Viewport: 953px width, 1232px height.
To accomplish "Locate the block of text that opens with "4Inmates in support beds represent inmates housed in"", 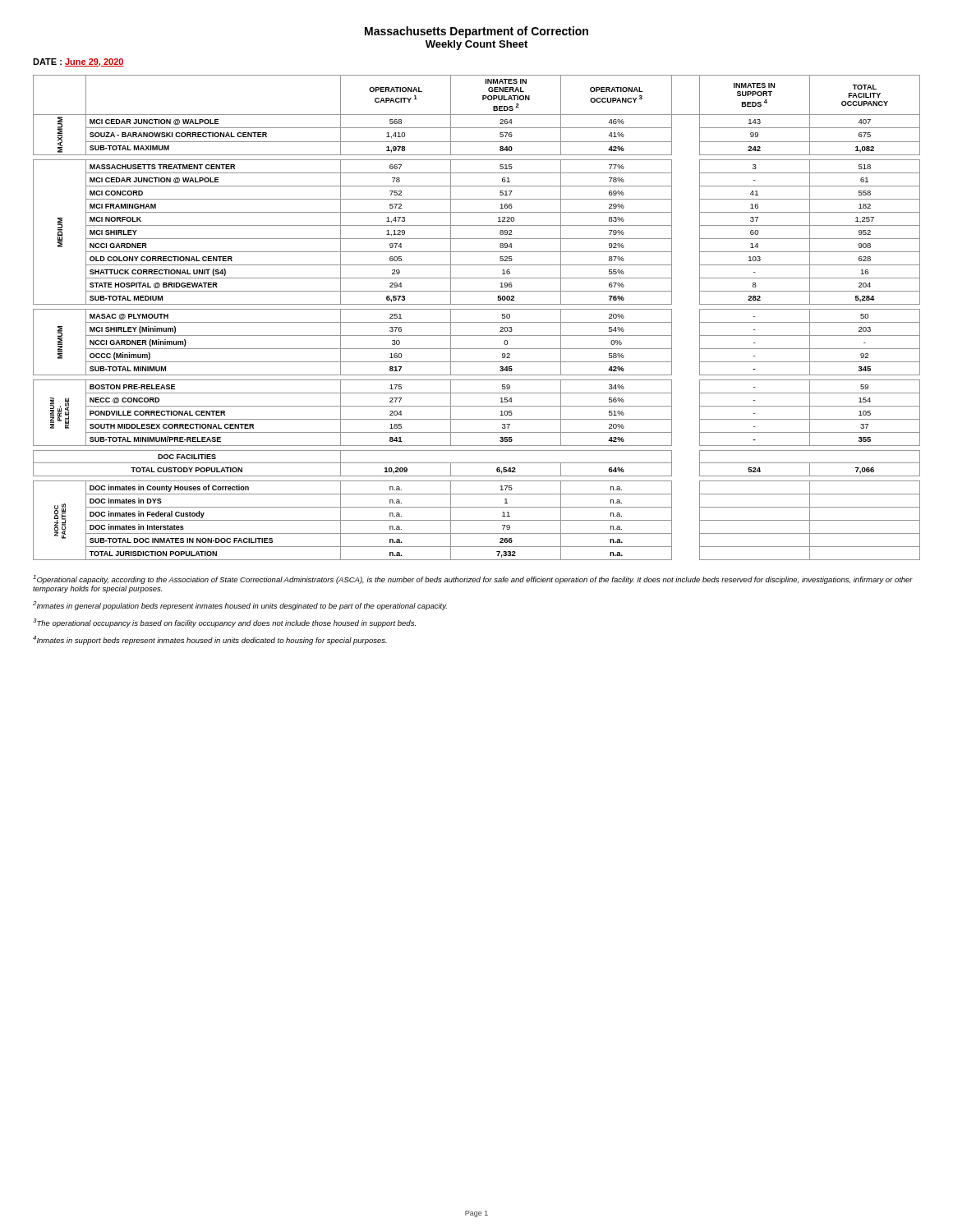I will point(210,640).
